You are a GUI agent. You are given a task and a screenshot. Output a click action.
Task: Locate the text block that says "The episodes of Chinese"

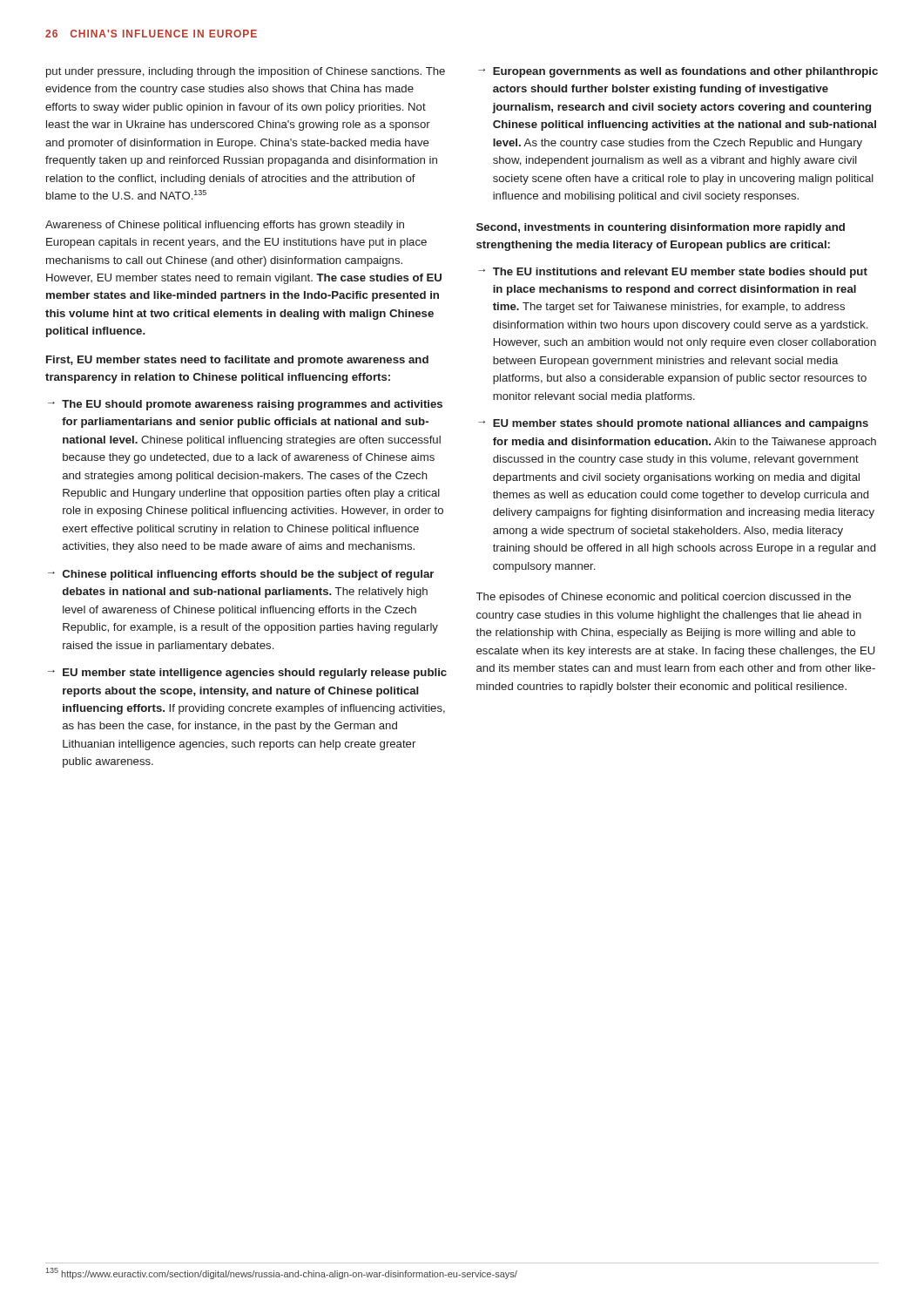pyautogui.click(x=676, y=641)
